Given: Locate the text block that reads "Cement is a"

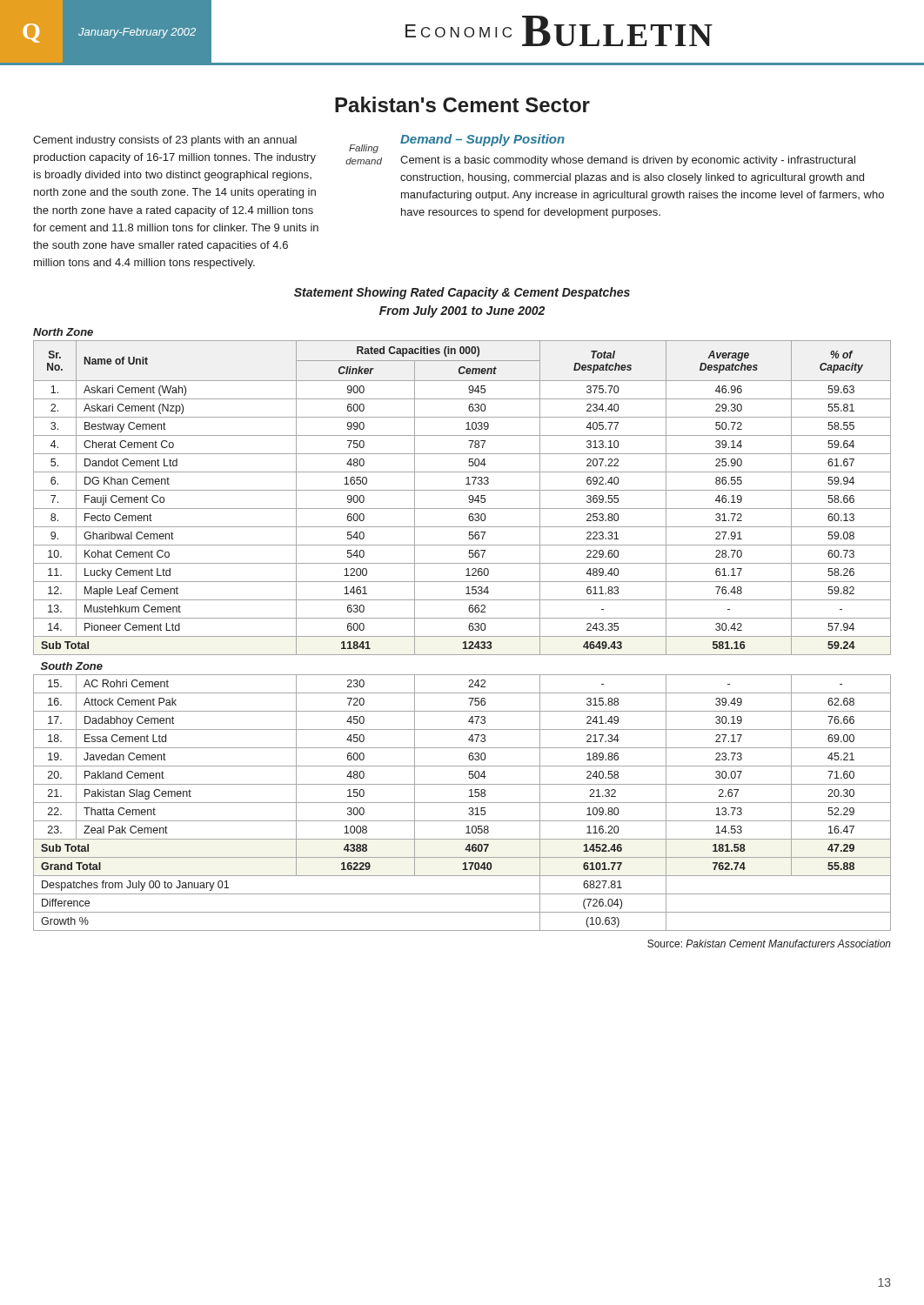Looking at the screenshot, I should [x=642, y=186].
